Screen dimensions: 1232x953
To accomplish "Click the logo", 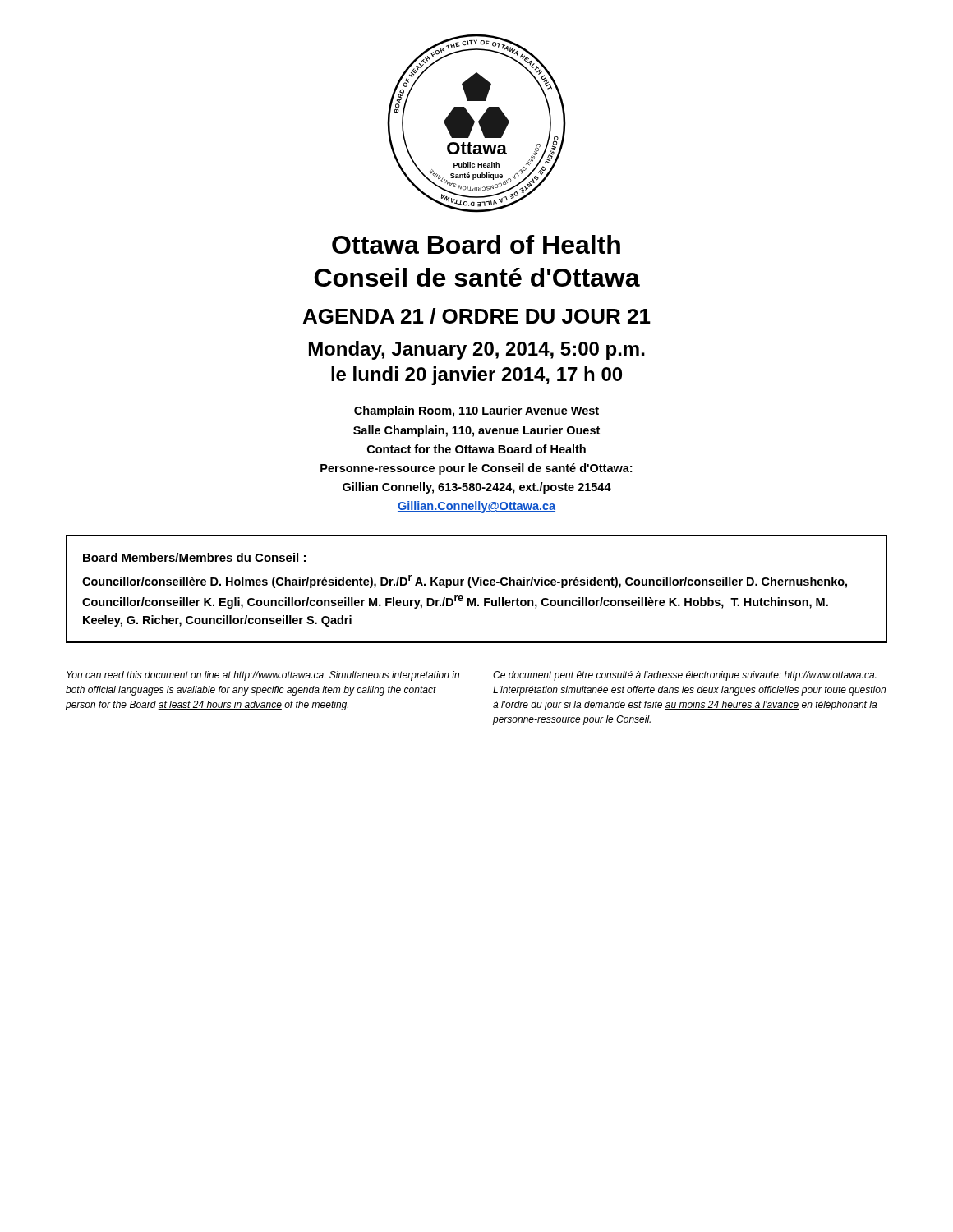I will click(x=476, y=123).
